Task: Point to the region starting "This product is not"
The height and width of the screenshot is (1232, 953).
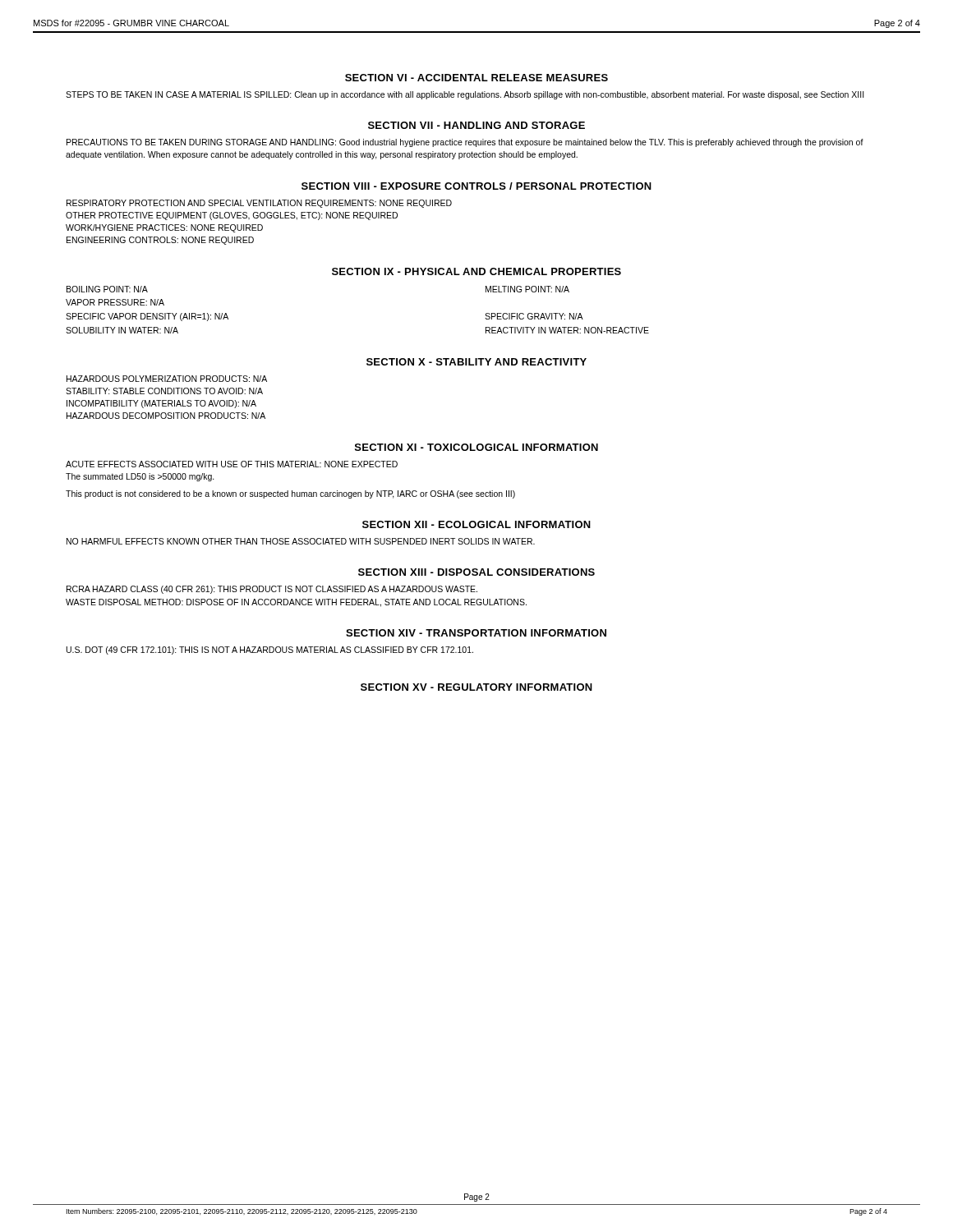Action: pyautogui.click(x=291, y=494)
